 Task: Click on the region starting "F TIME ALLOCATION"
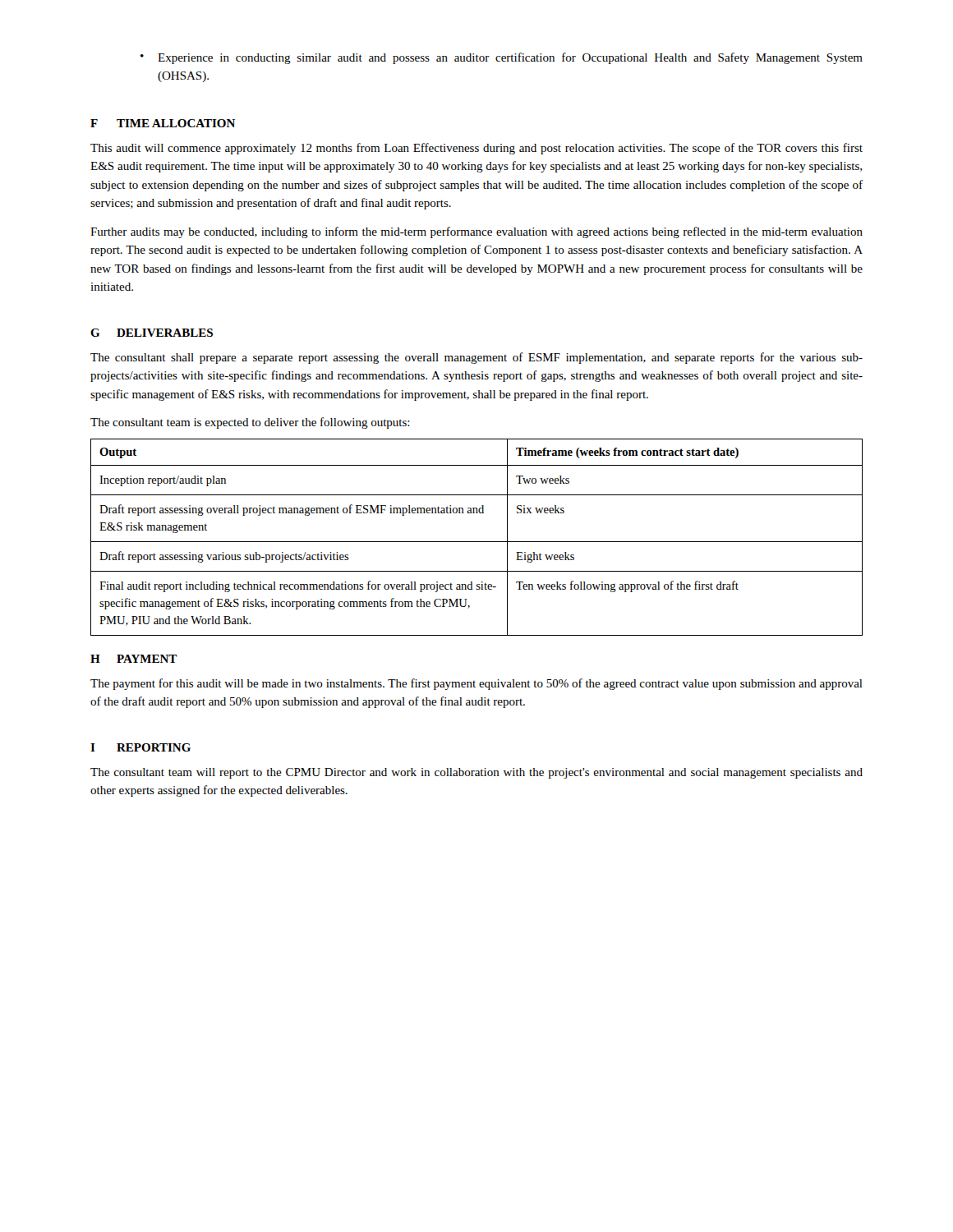(x=163, y=123)
